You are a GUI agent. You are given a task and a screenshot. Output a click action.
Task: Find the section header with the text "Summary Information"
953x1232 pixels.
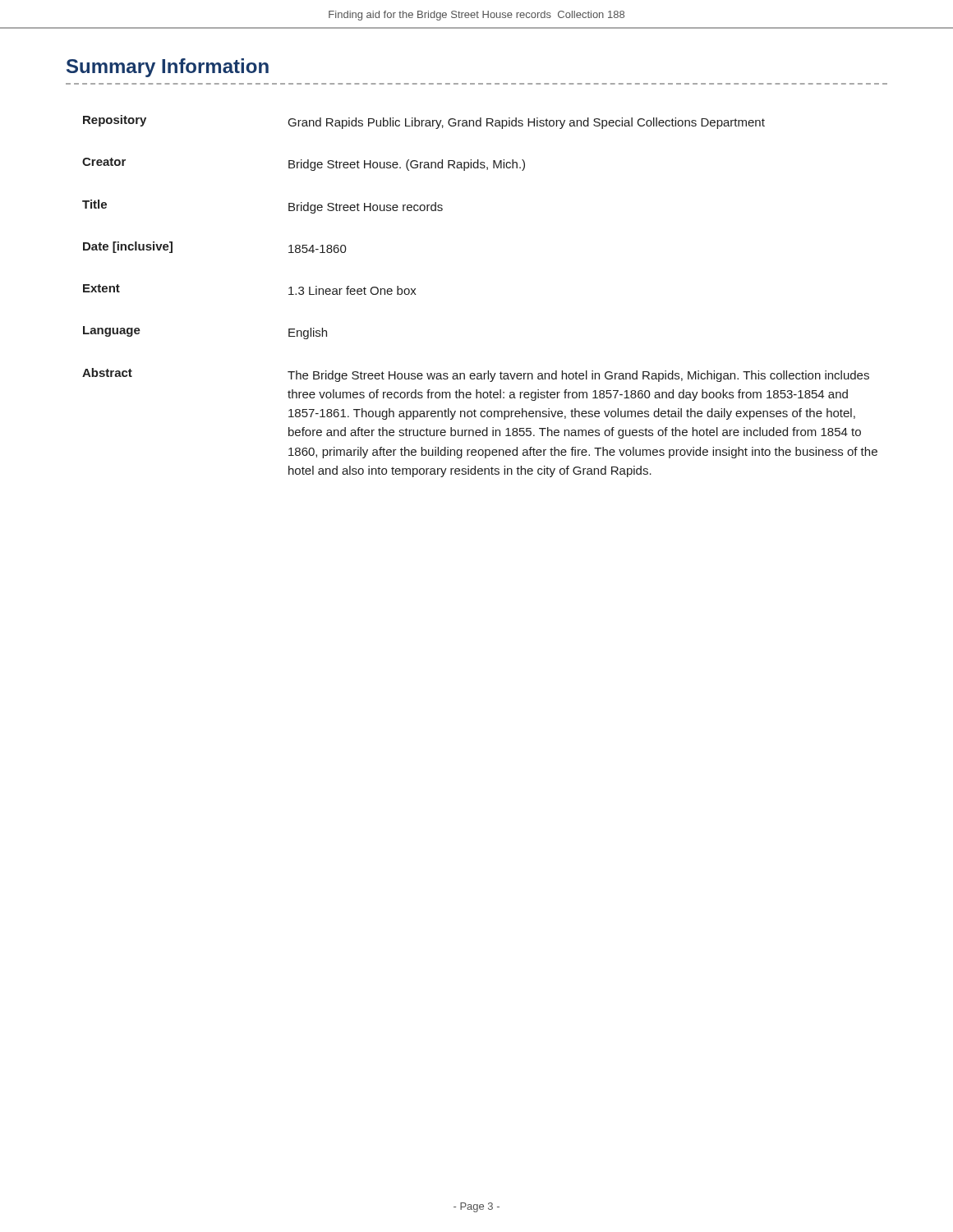[168, 66]
